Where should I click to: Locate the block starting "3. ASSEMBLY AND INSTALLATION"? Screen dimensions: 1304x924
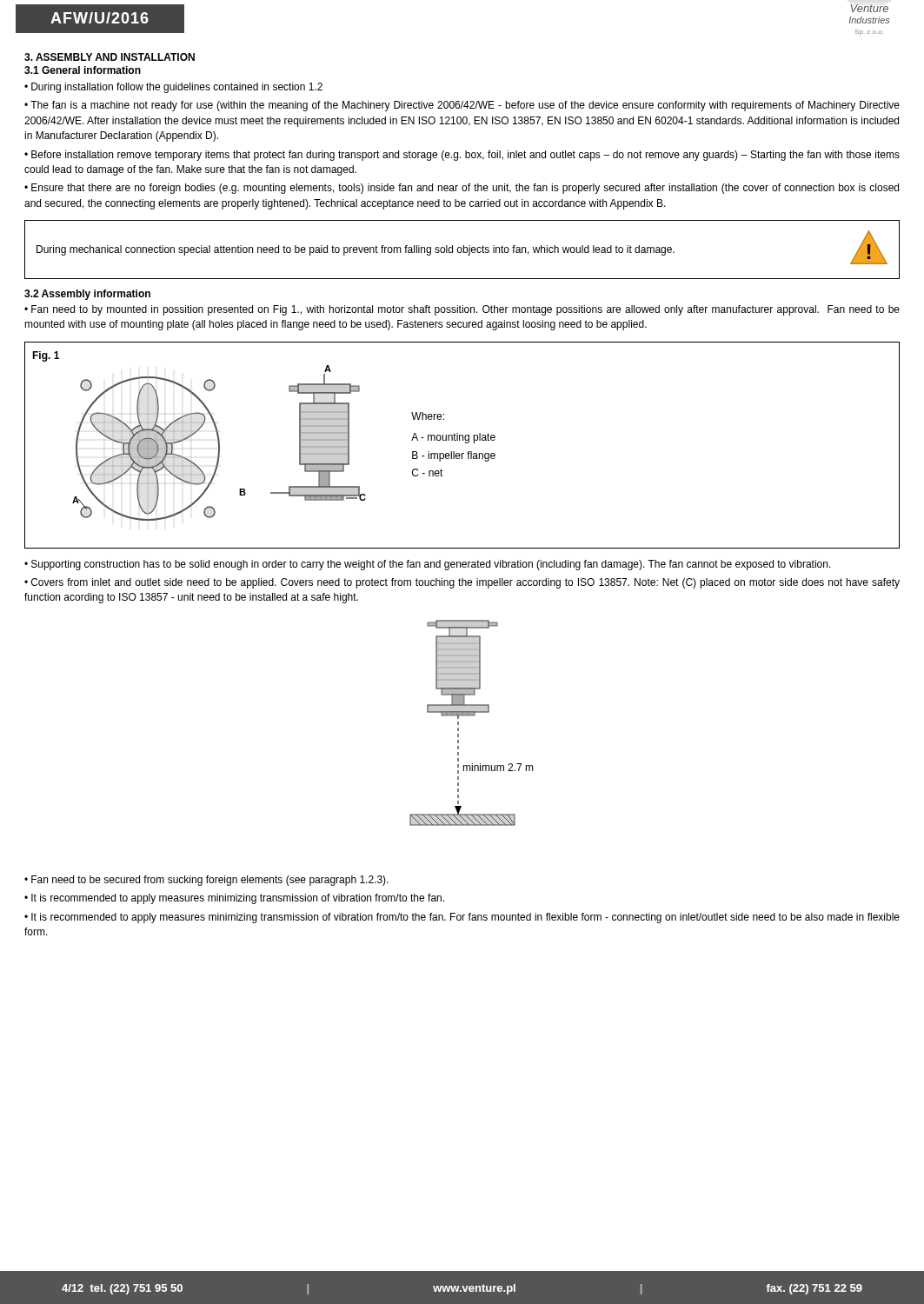click(x=110, y=57)
